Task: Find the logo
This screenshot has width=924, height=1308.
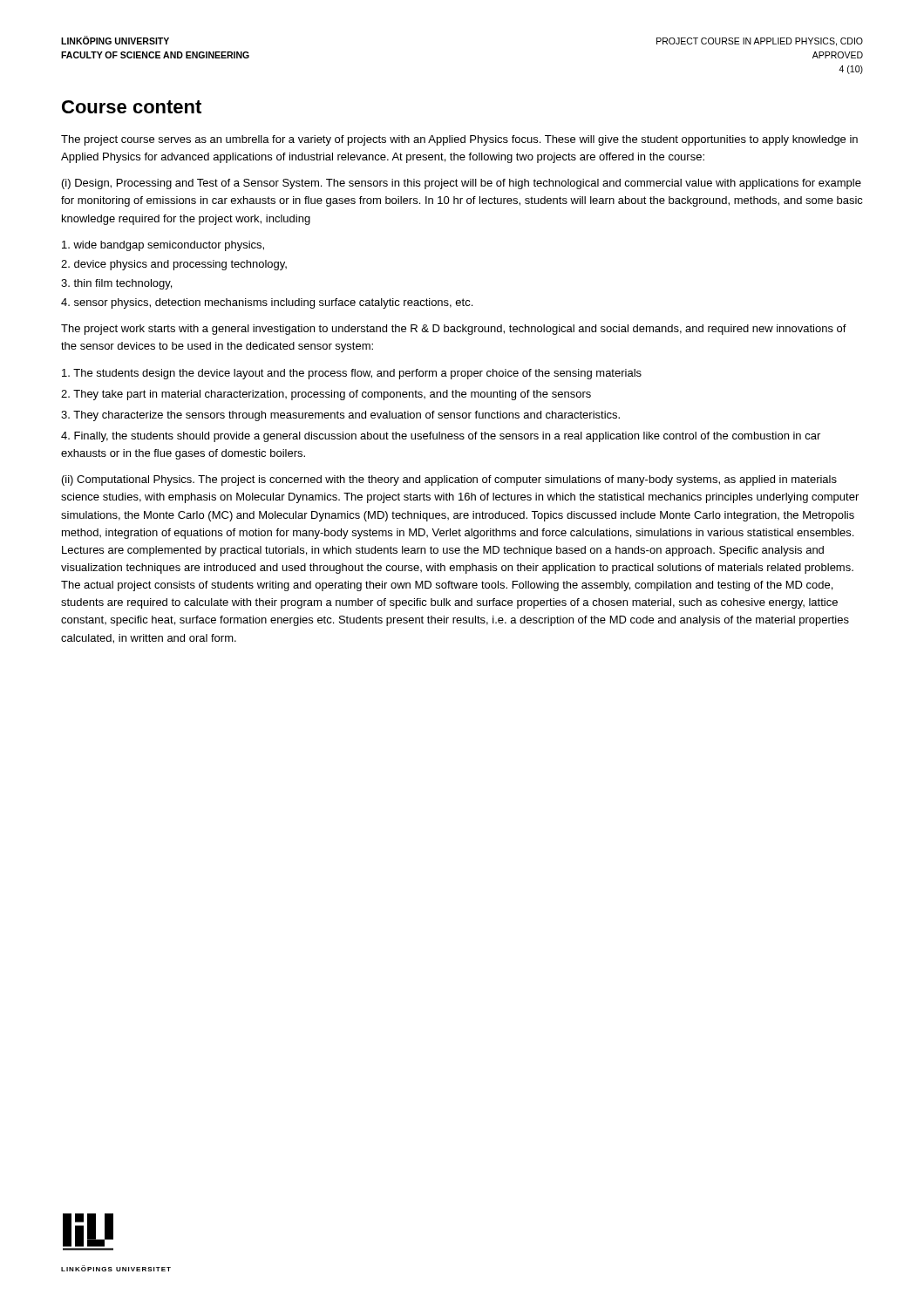Action: click(116, 1241)
